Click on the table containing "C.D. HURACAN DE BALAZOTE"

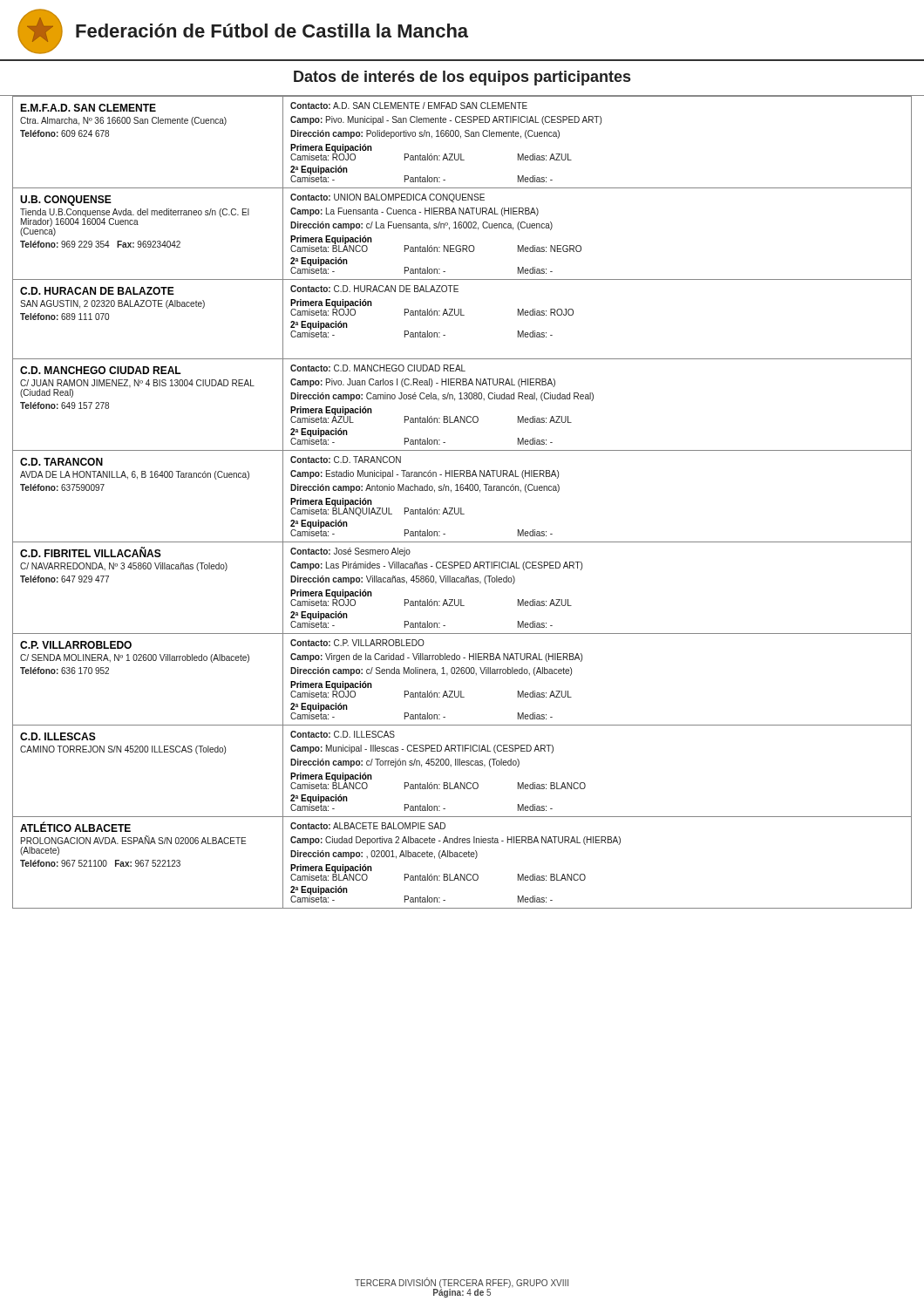click(x=462, y=320)
